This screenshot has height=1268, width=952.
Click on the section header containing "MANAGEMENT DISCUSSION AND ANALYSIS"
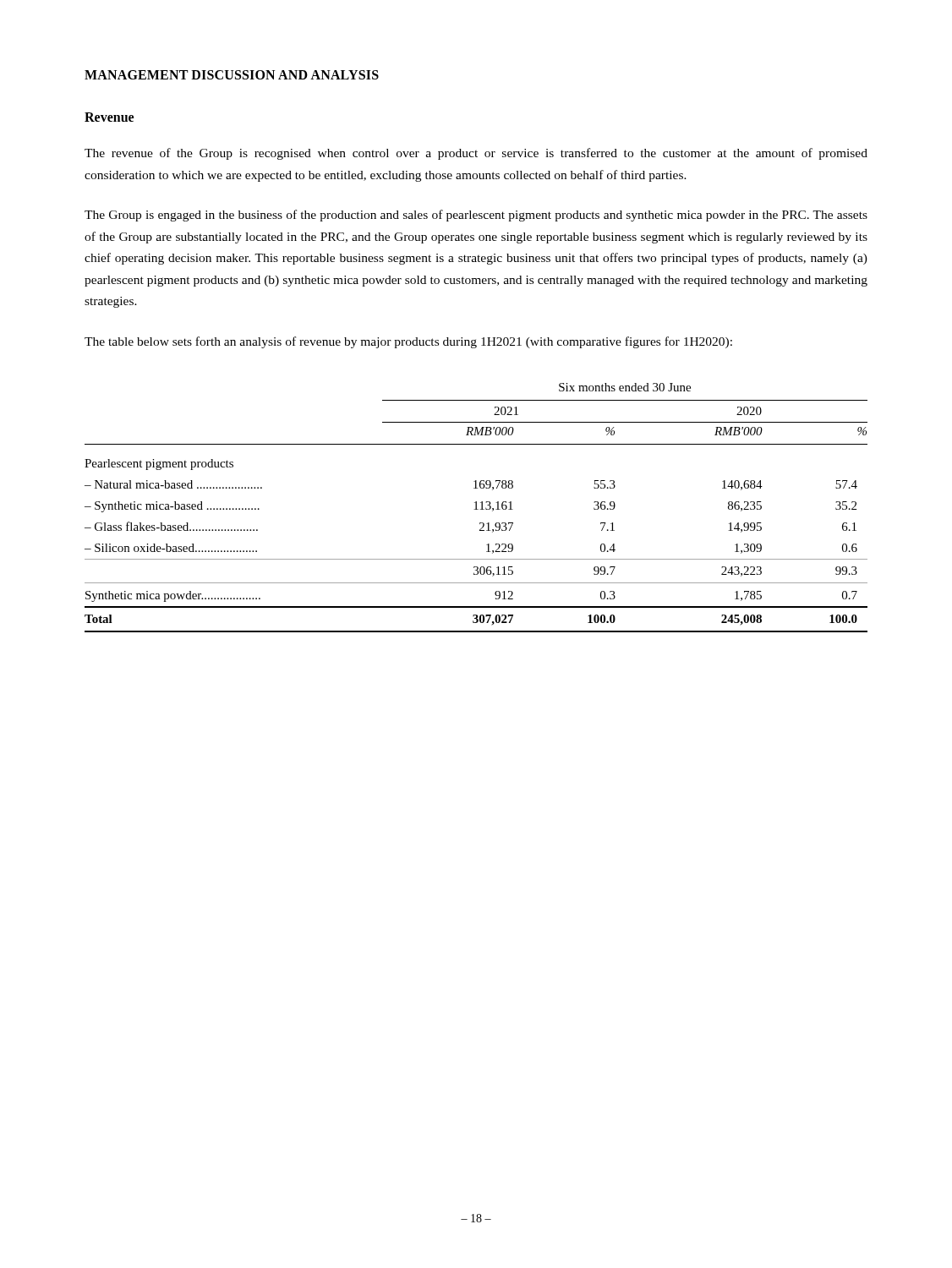pos(232,75)
